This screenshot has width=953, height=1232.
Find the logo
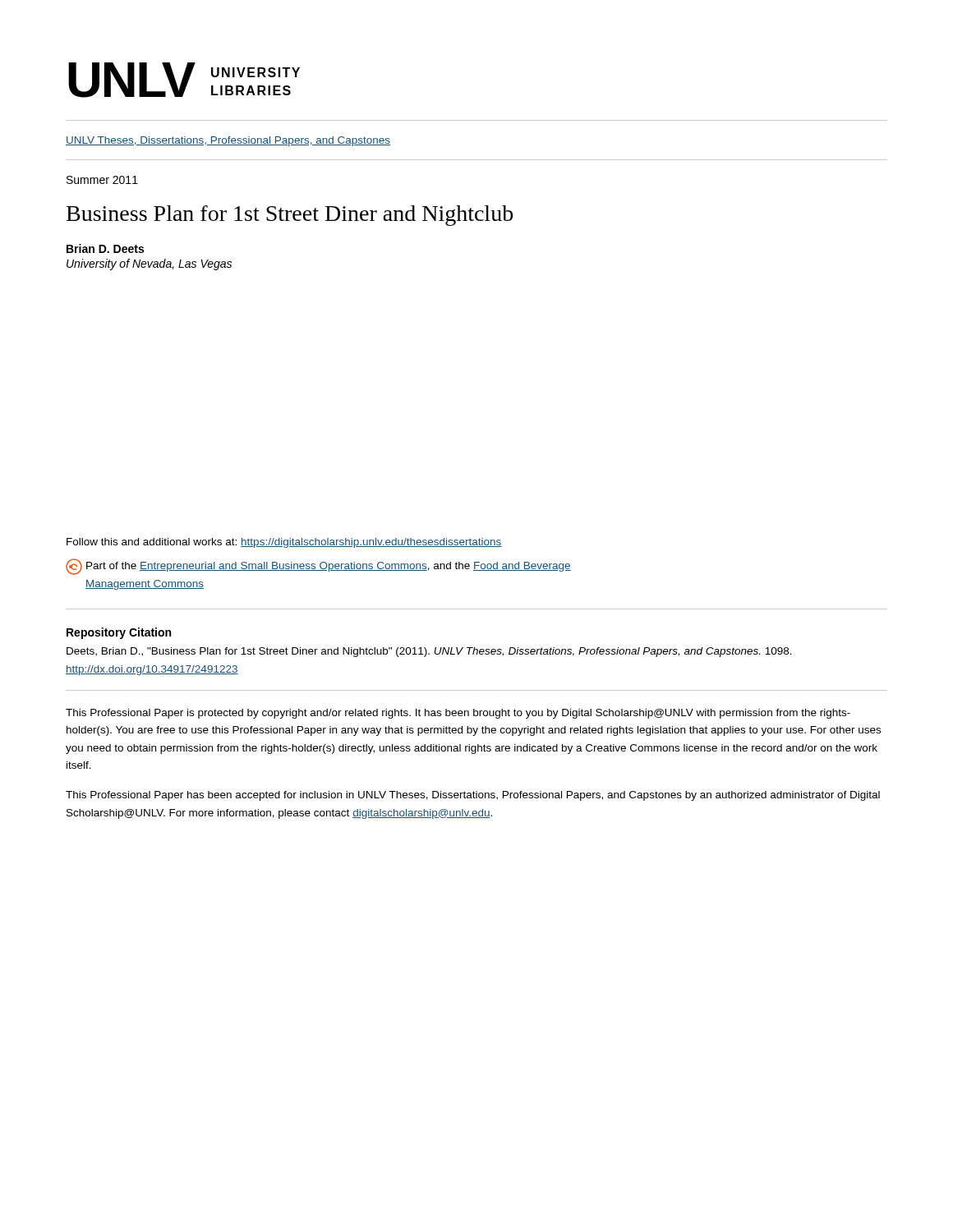476,77
